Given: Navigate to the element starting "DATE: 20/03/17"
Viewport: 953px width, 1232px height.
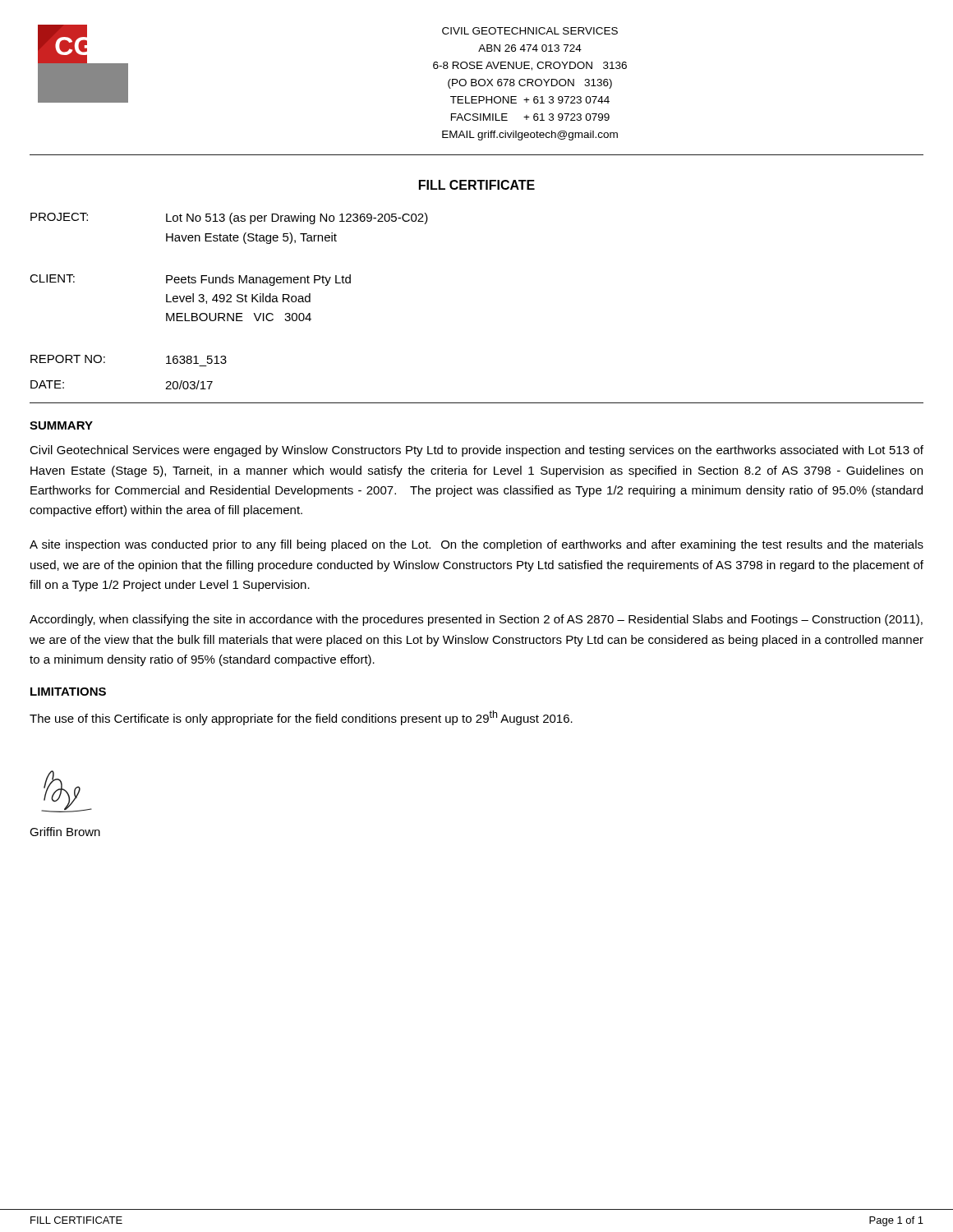Looking at the screenshot, I should (x=46, y=386).
